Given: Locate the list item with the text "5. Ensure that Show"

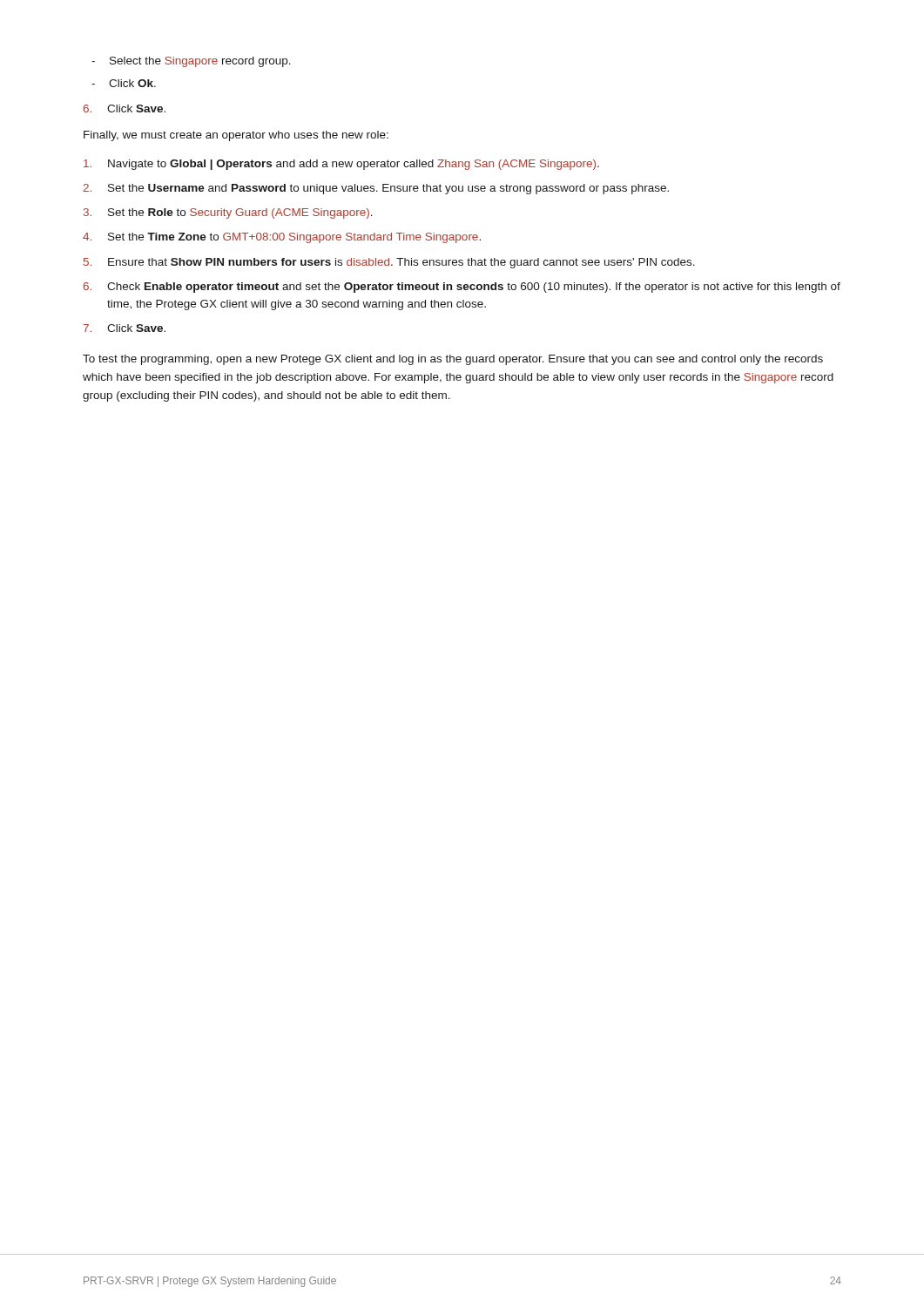Looking at the screenshot, I should point(462,262).
